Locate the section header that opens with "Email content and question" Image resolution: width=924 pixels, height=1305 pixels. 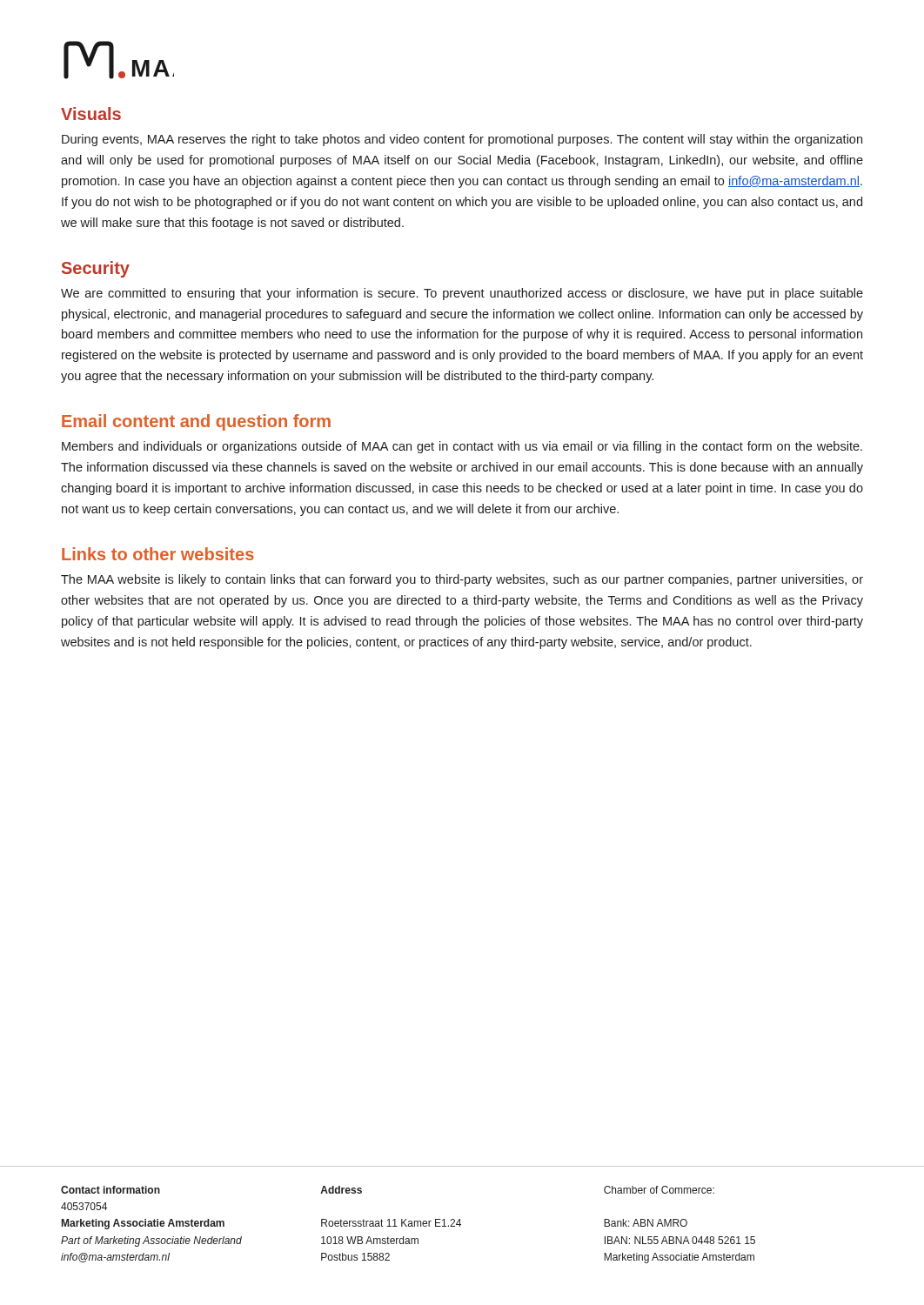[x=196, y=421]
